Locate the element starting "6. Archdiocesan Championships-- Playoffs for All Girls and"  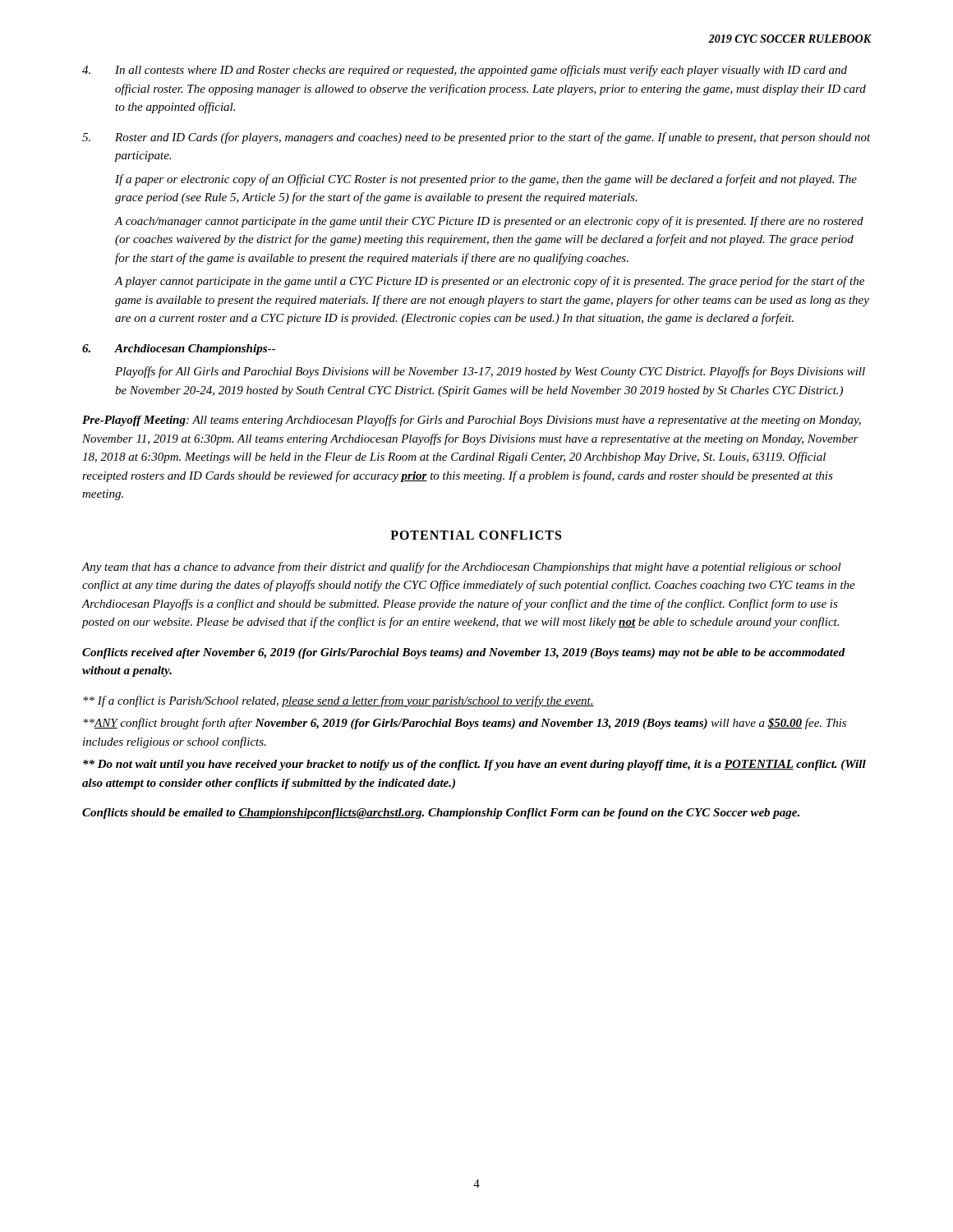point(476,369)
